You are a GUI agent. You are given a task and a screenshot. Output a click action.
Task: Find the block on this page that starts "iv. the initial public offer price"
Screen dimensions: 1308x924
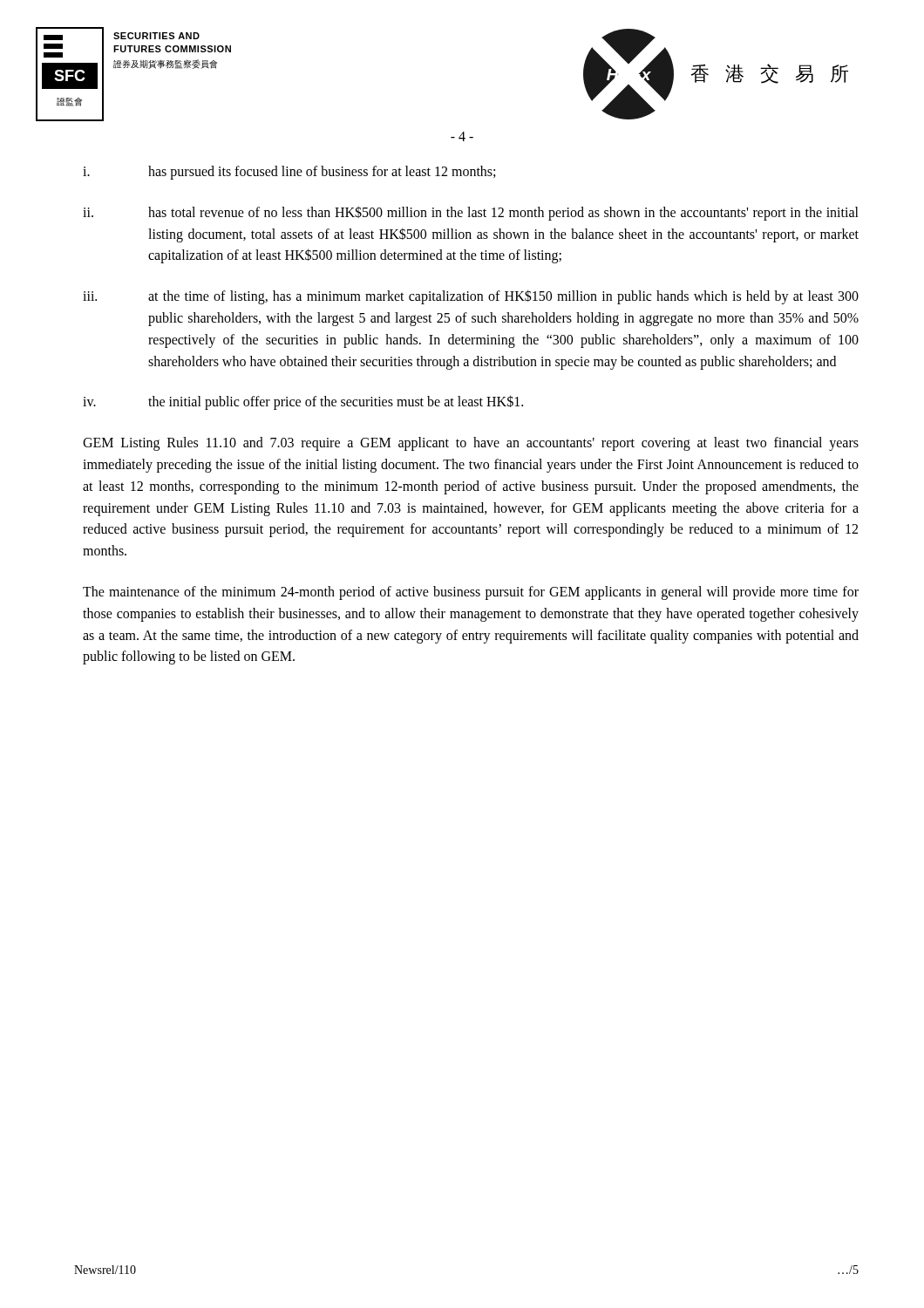[x=471, y=403]
